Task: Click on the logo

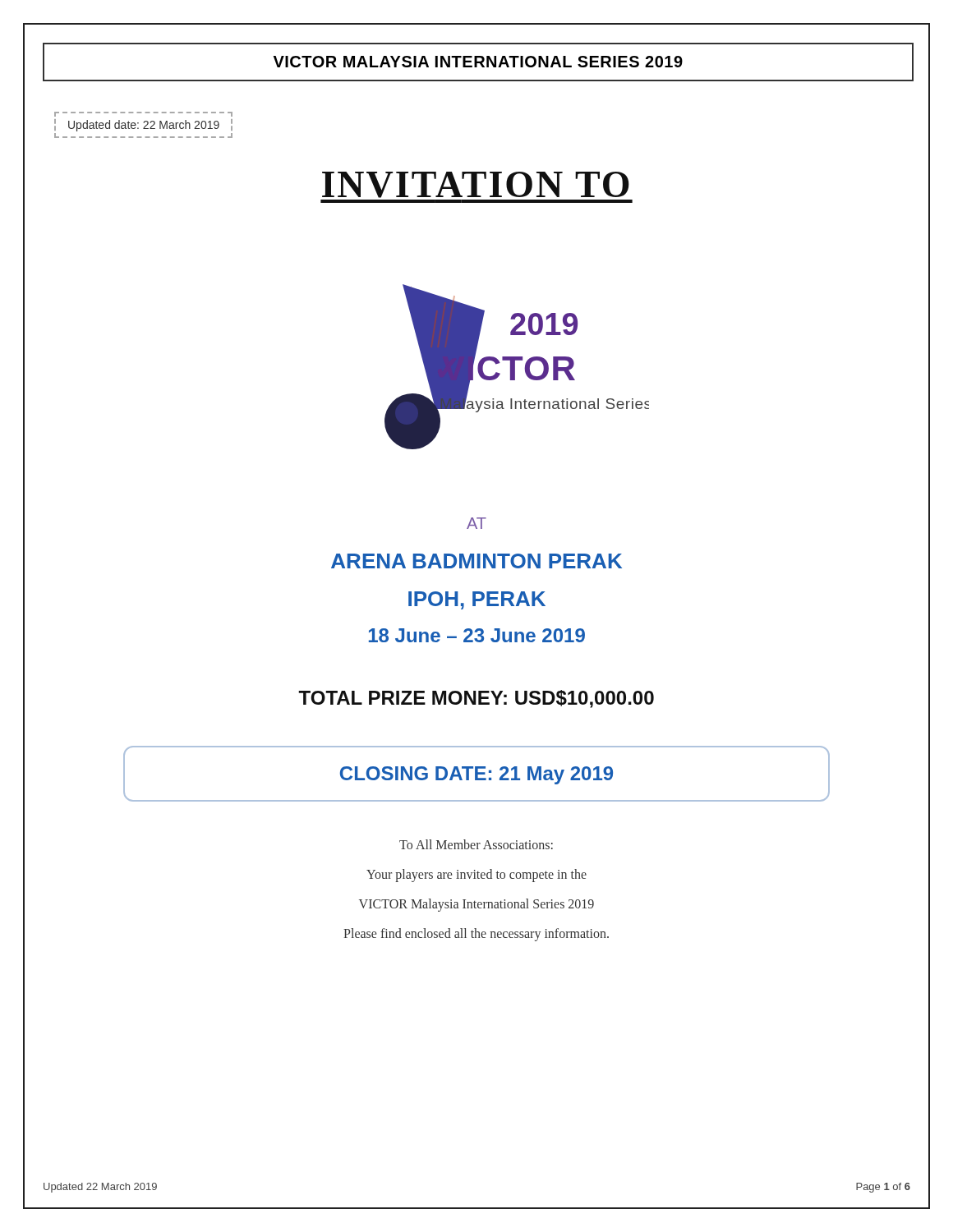Action: [x=476, y=361]
